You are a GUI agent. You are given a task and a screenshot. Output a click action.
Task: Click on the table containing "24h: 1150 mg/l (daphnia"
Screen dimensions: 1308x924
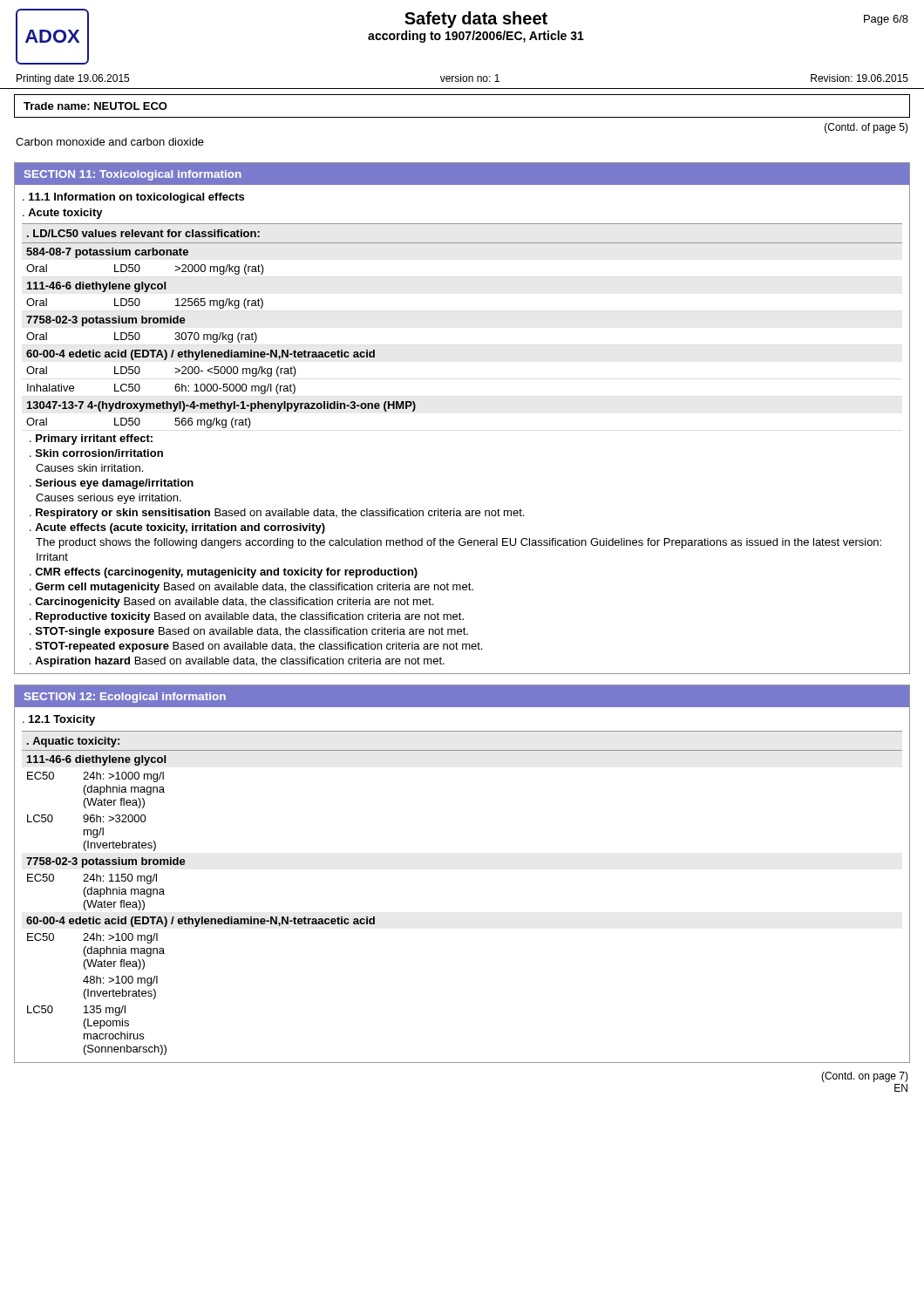462,894
